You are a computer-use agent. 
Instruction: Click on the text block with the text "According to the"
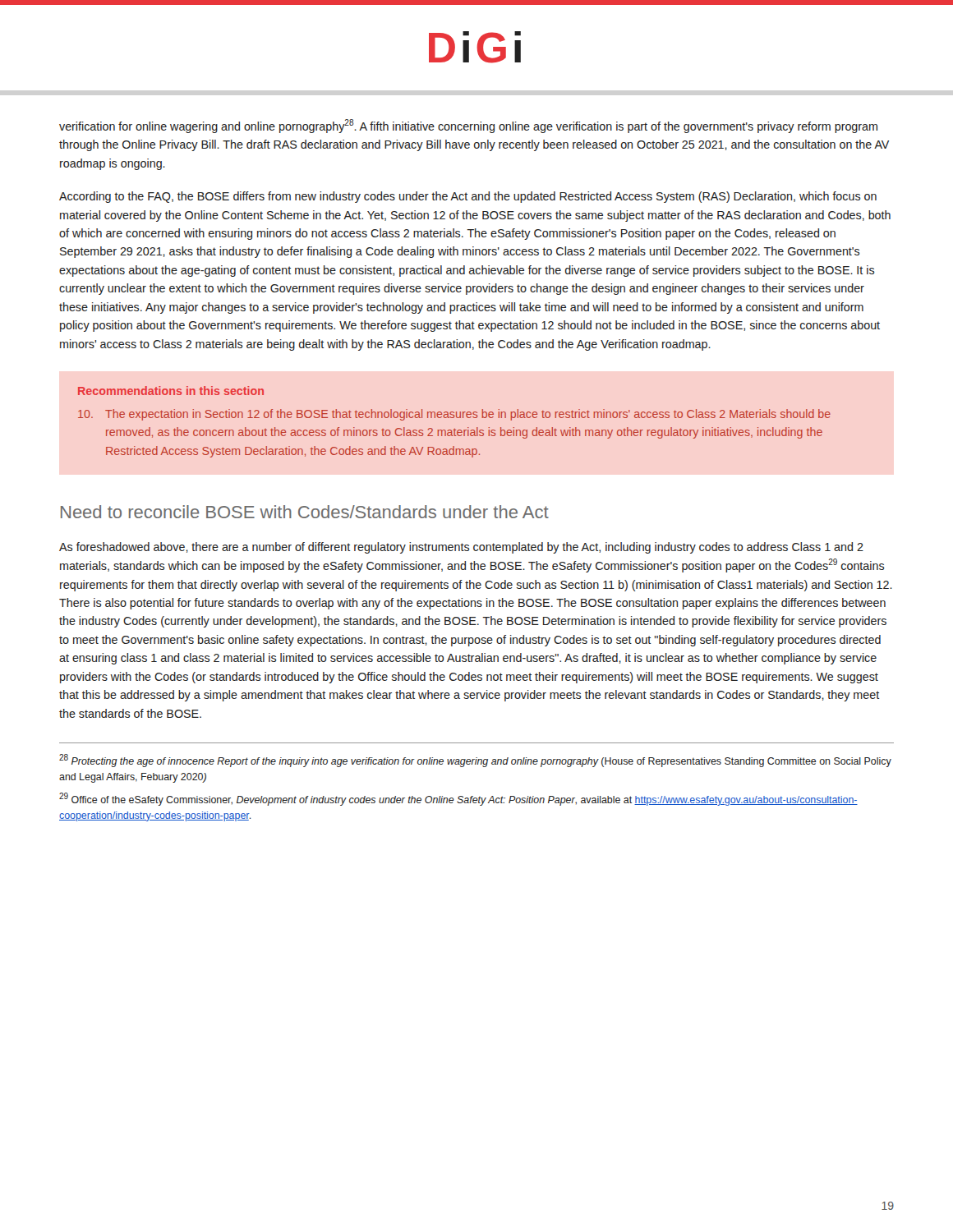(x=475, y=270)
